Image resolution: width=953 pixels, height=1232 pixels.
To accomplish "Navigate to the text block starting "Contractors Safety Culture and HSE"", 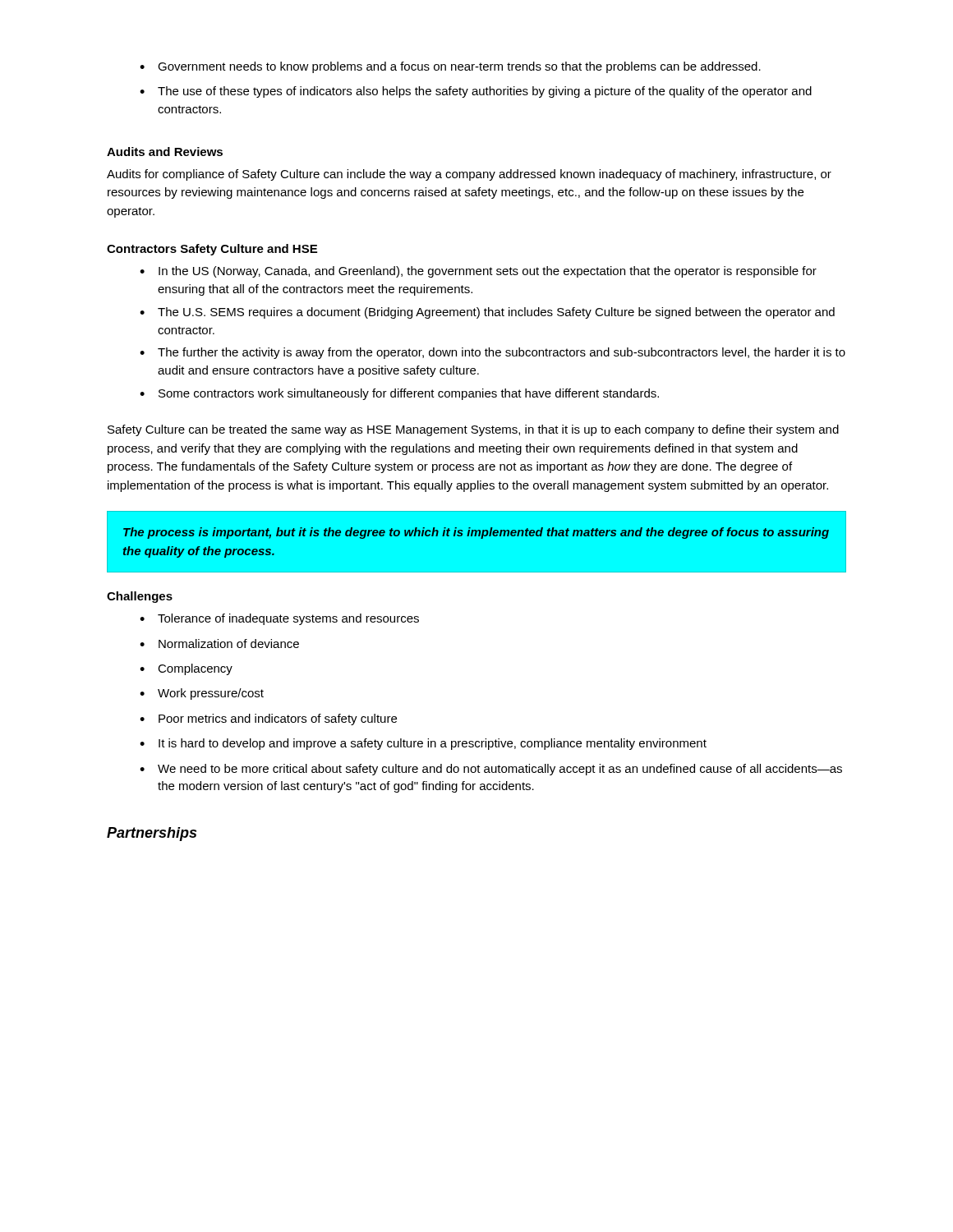I will click(x=212, y=249).
